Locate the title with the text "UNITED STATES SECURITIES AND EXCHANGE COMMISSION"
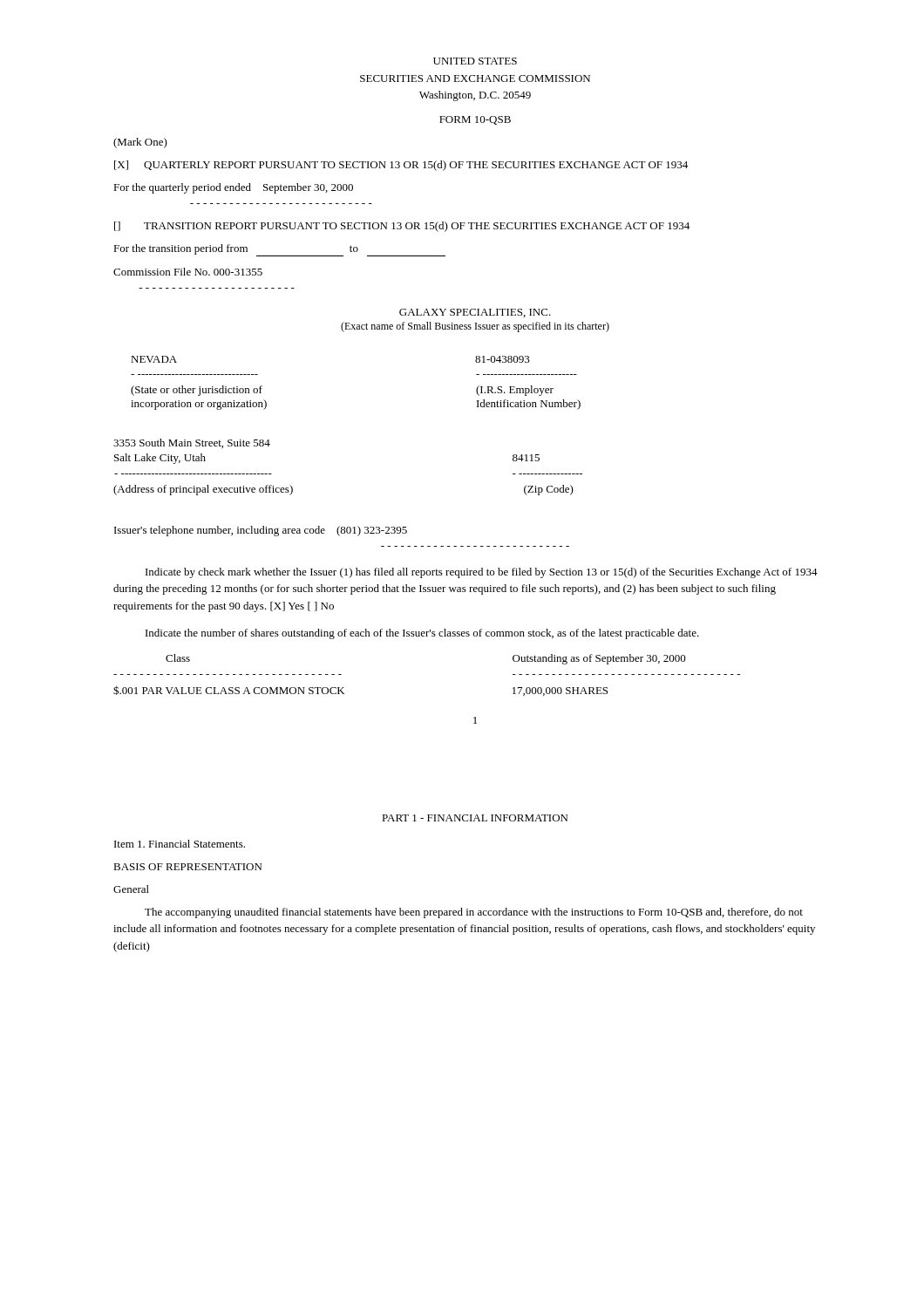Screen dimensions: 1308x924 (475, 78)
